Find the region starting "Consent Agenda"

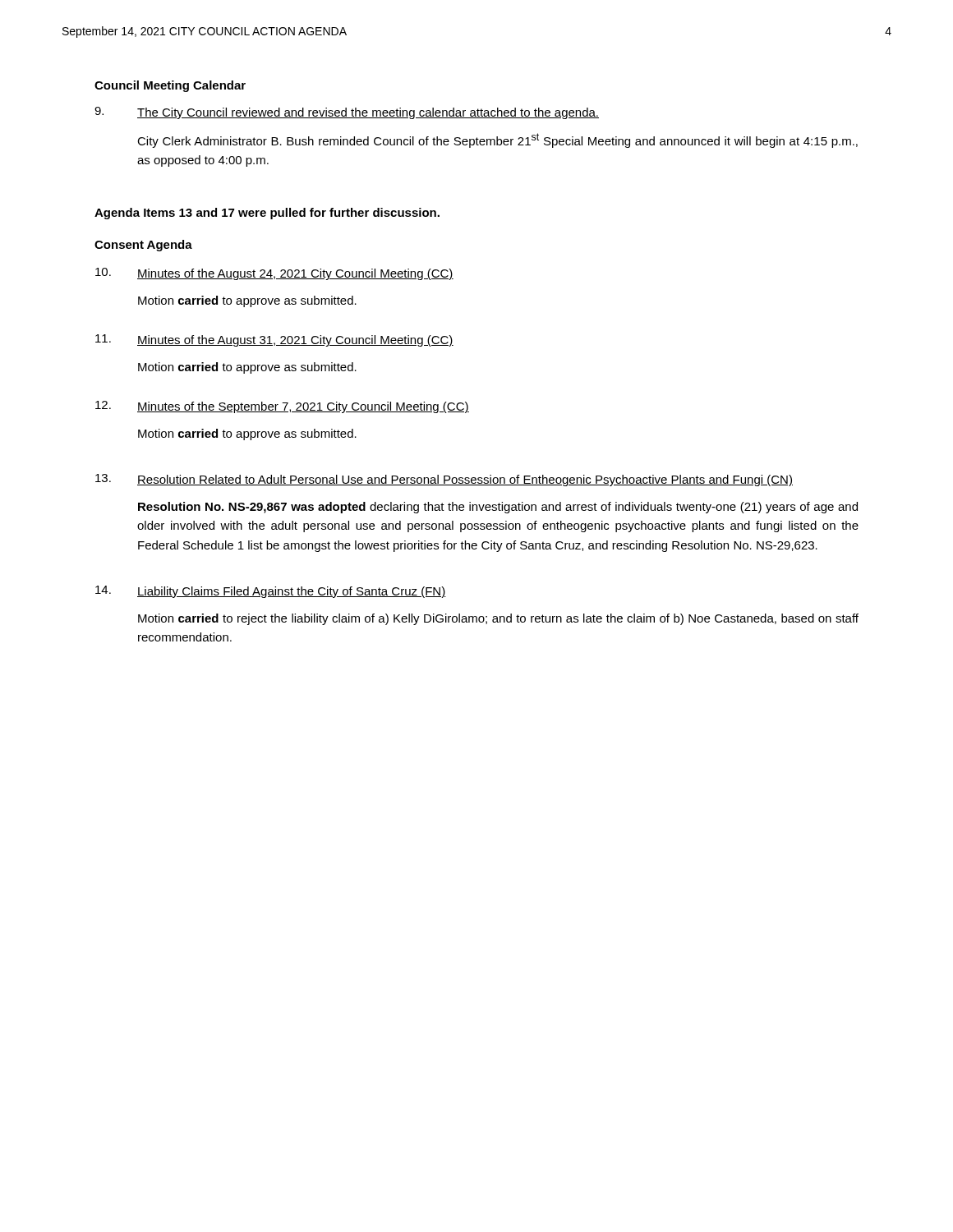pos(143,245)
